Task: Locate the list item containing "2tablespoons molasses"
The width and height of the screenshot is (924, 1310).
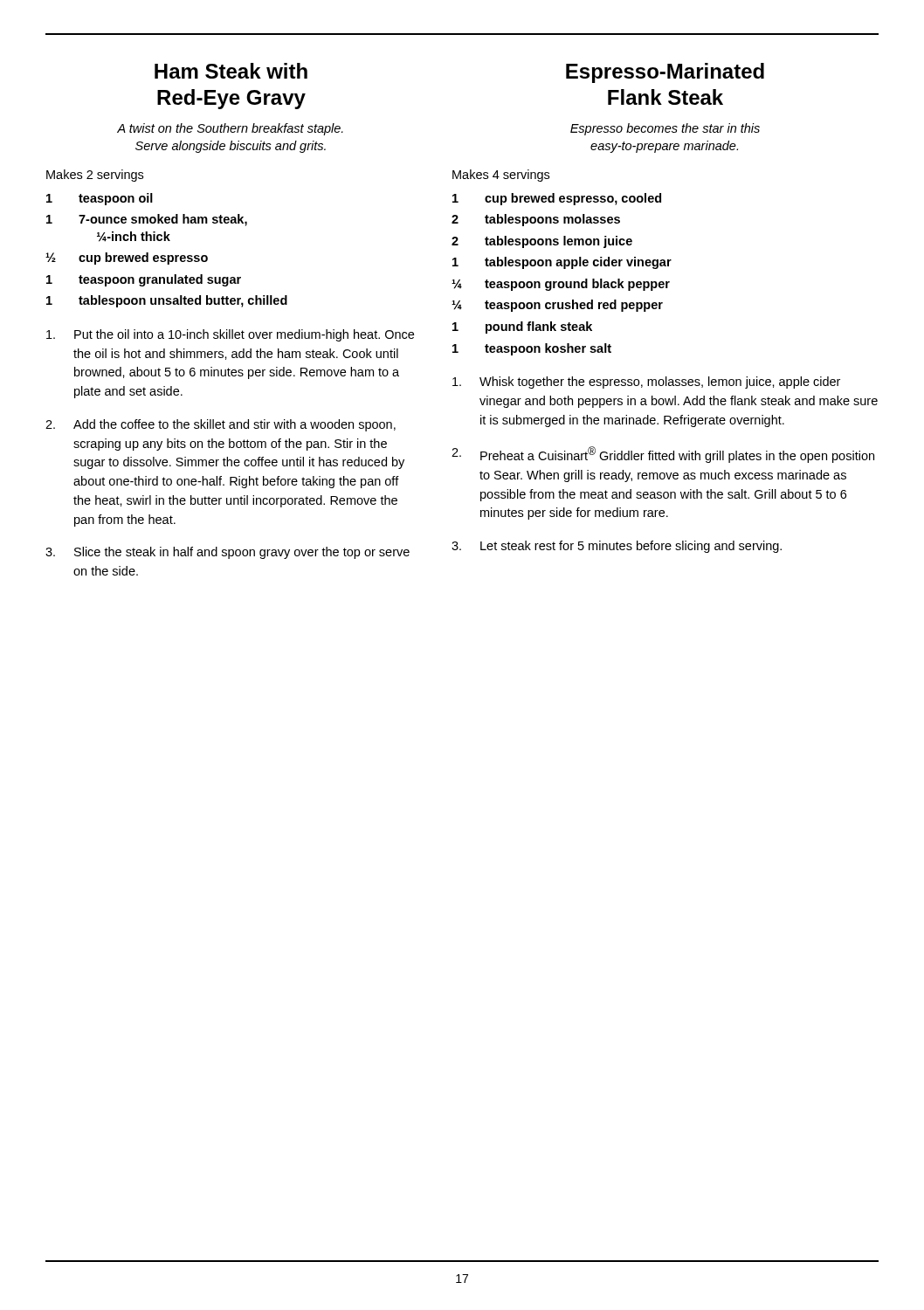Action: [x=536, y=220]
